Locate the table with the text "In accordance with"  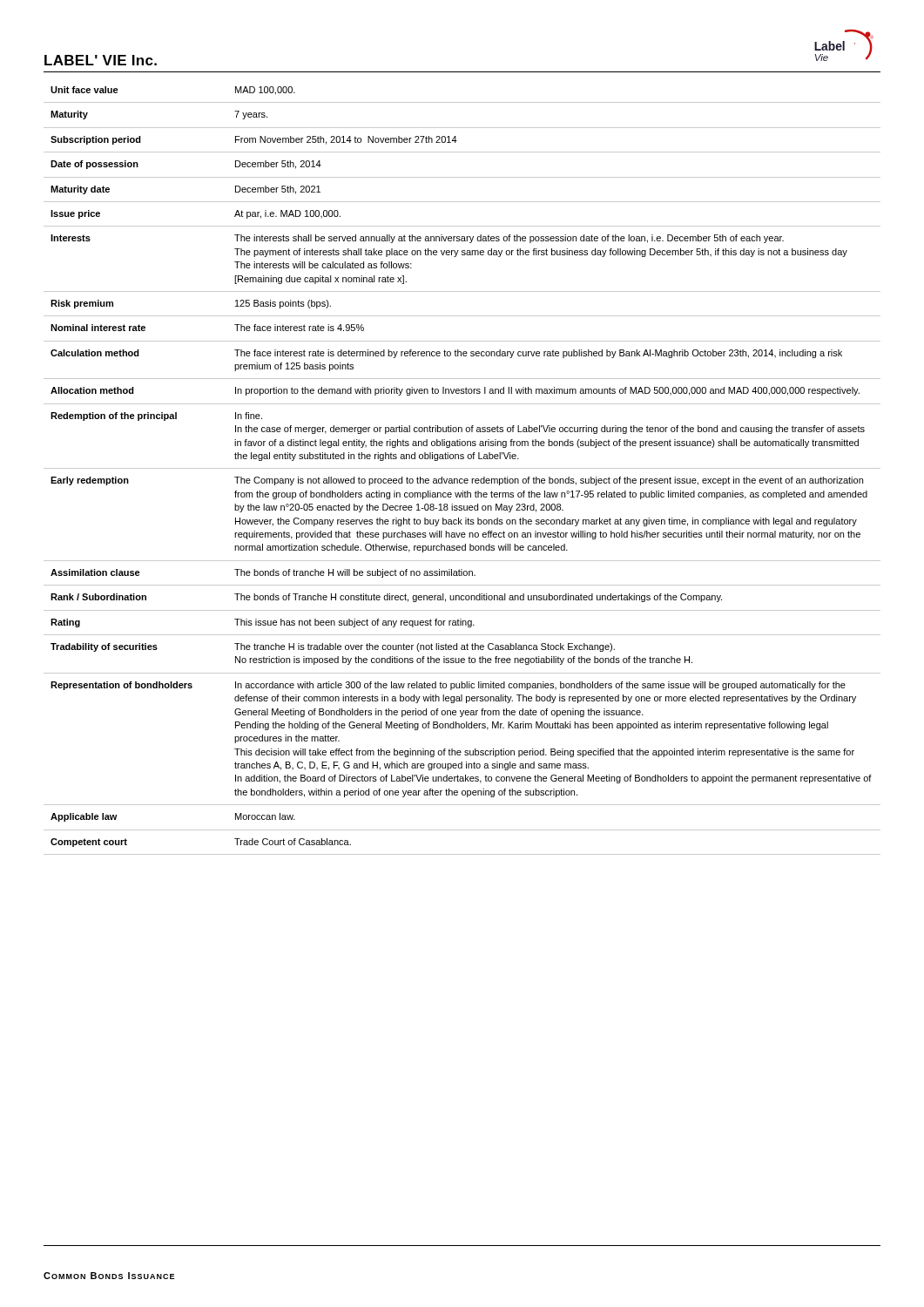[x=462, y=467]
